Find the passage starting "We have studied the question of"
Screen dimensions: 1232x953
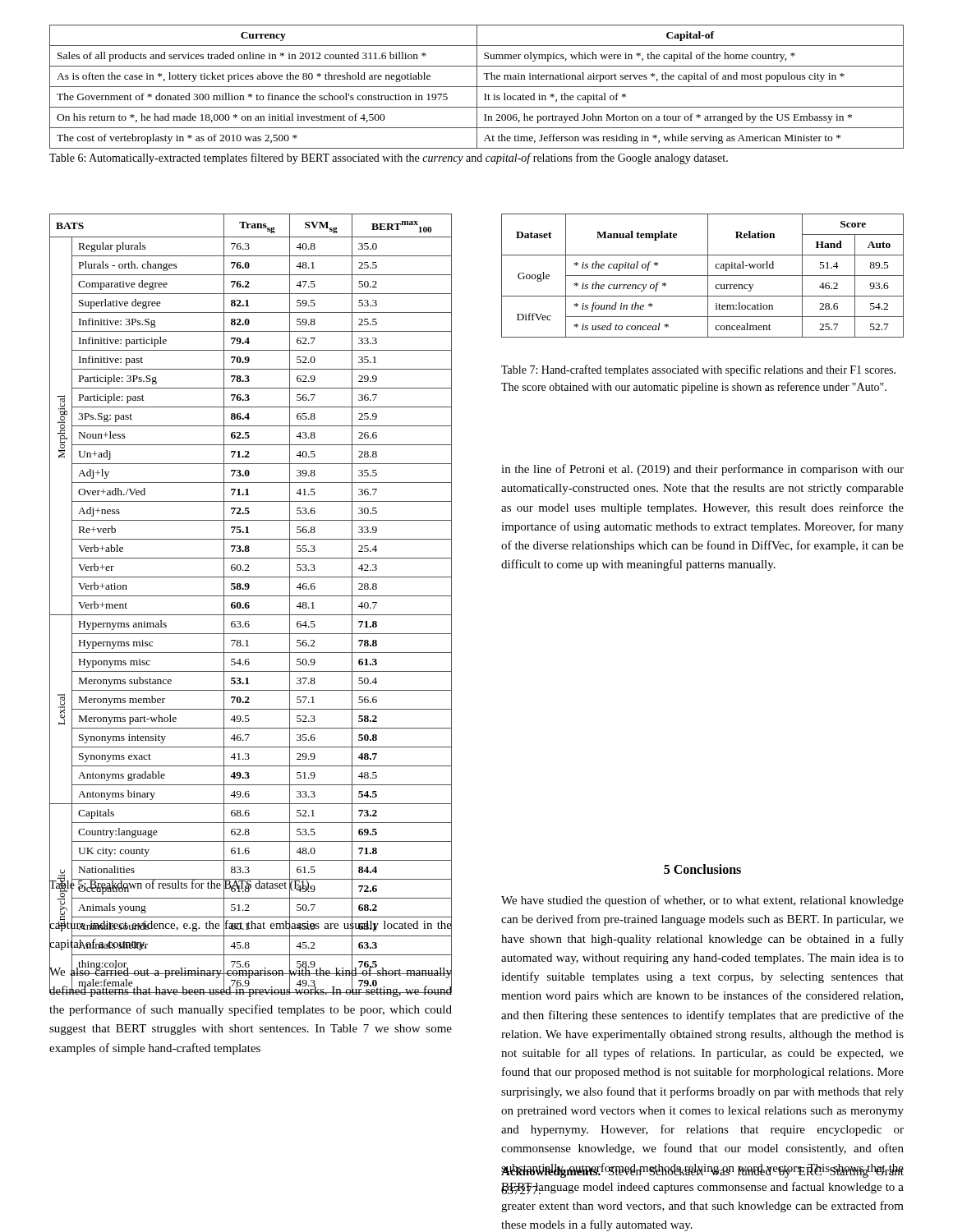tap(702, 1062)
